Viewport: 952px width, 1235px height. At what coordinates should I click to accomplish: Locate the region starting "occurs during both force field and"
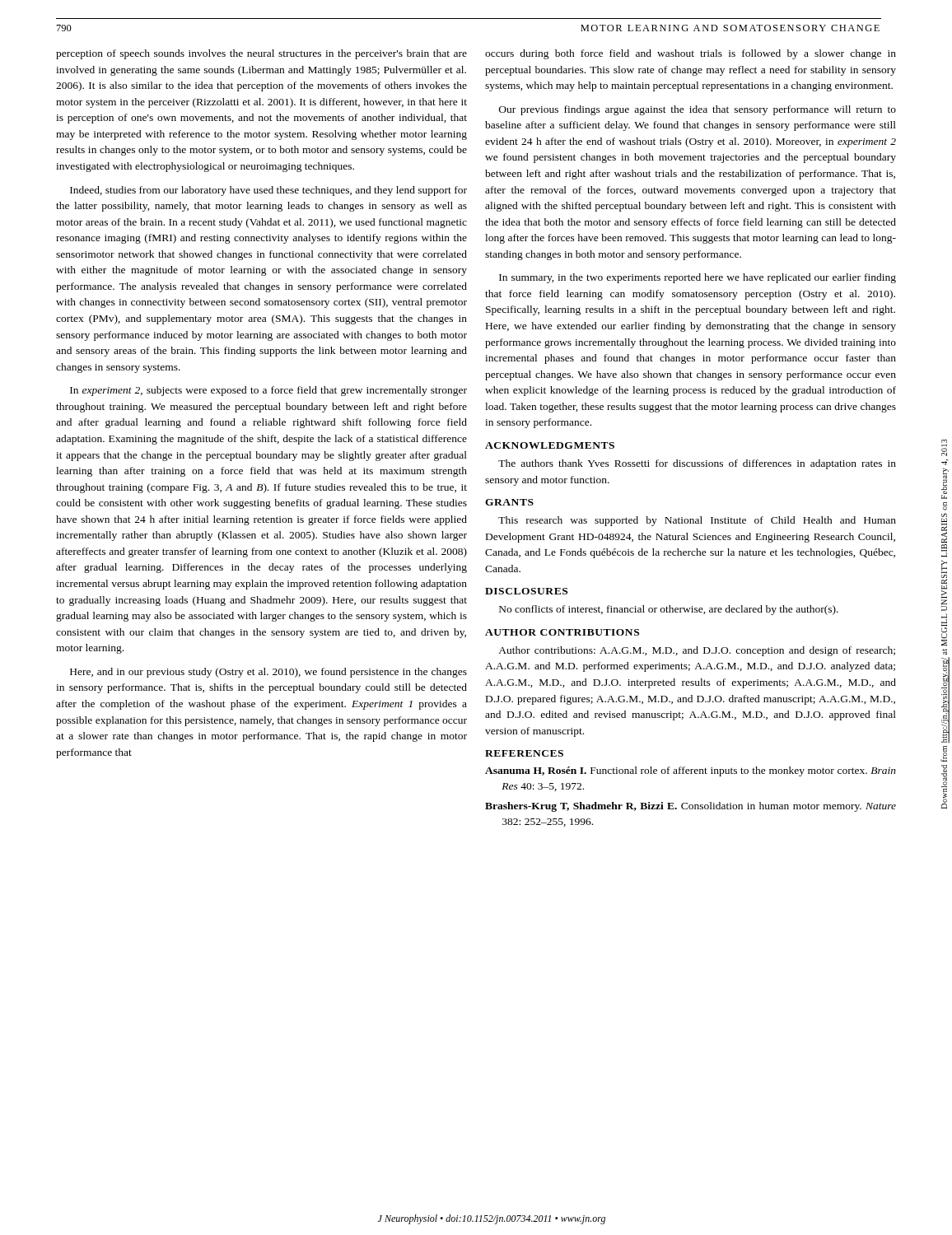coord(691,69)
